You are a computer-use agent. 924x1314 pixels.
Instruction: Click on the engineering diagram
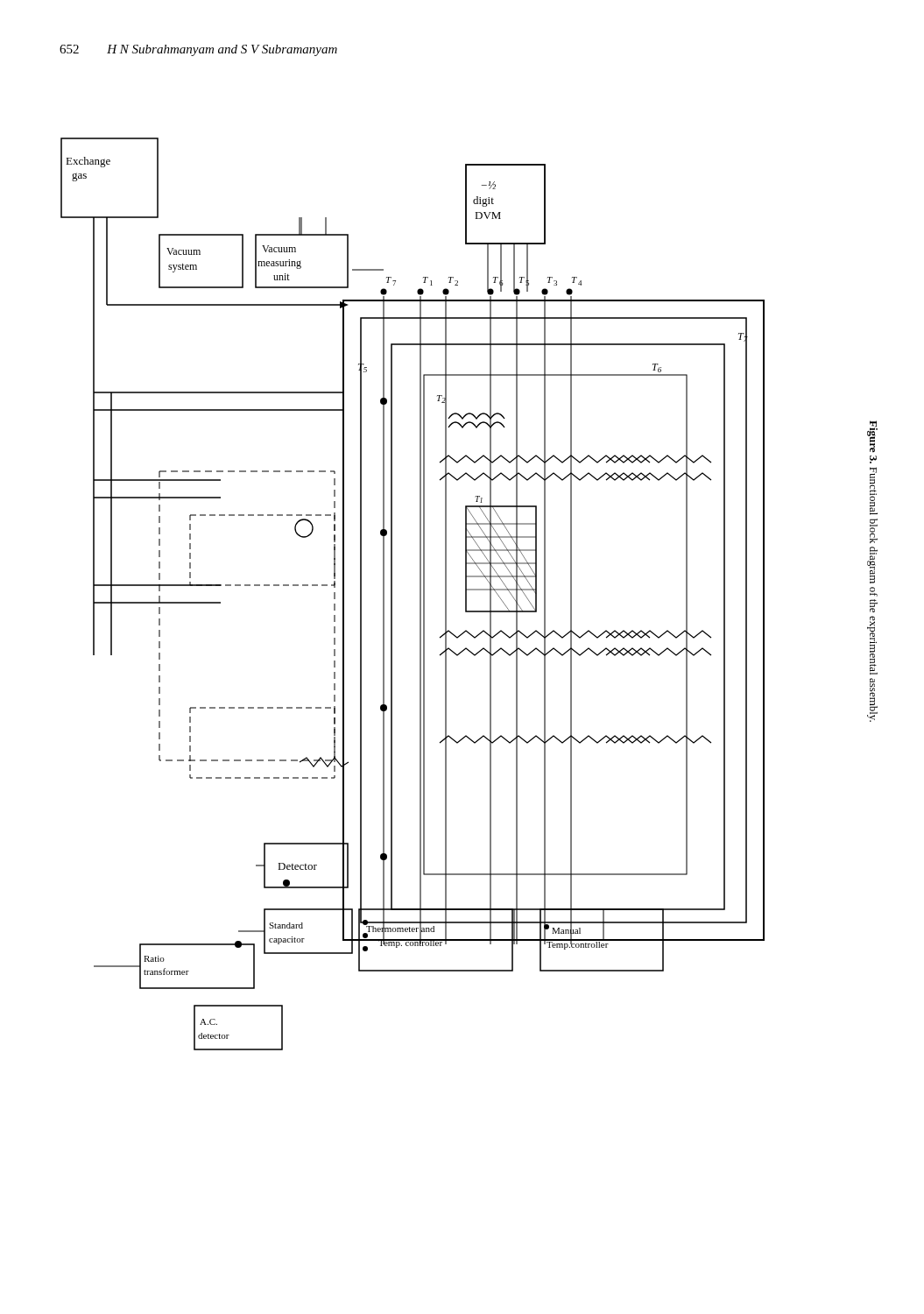click(x=431, y=646)
